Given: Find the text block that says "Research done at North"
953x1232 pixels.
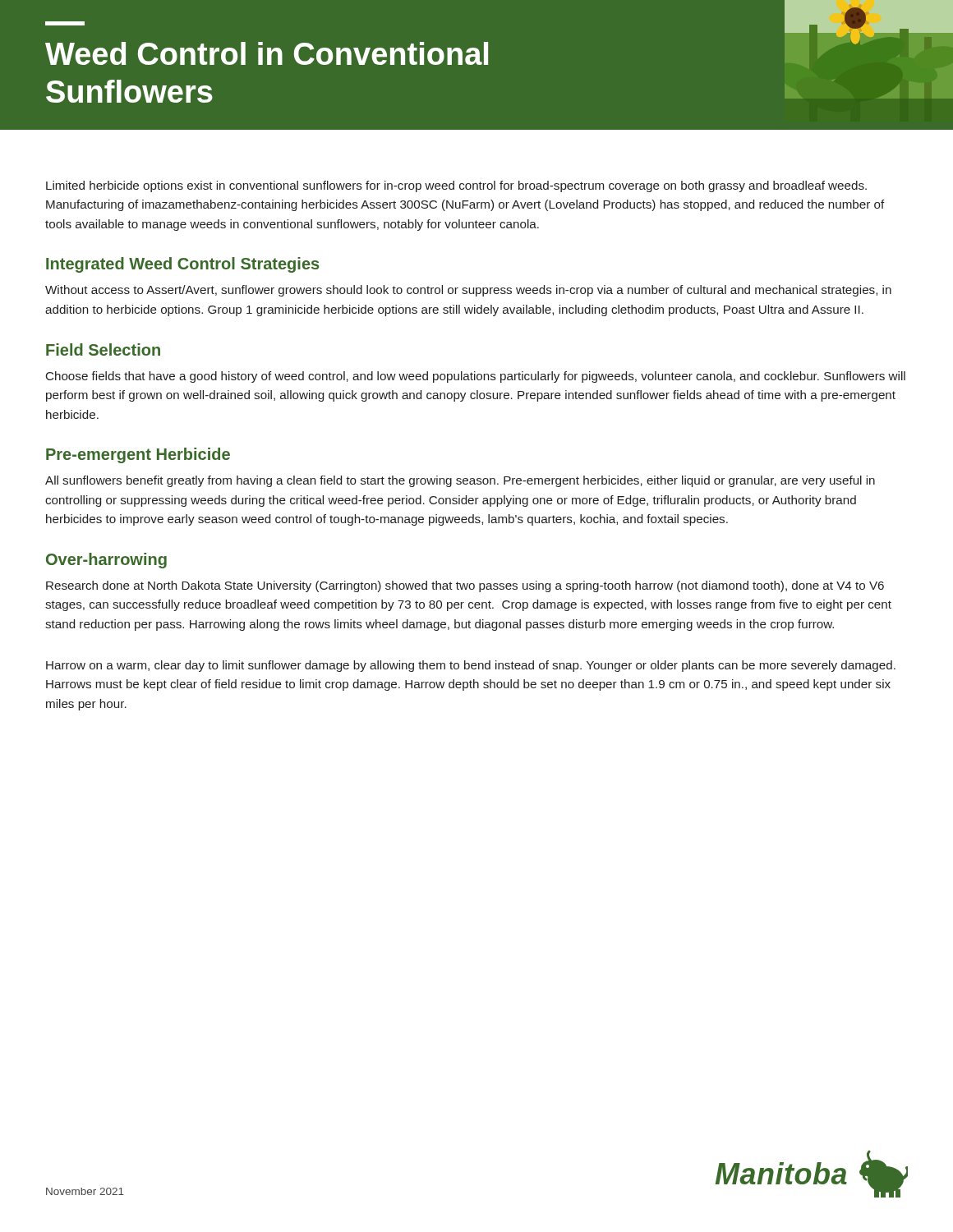Looking at the screenshot, I should click(x=468, y=604).
